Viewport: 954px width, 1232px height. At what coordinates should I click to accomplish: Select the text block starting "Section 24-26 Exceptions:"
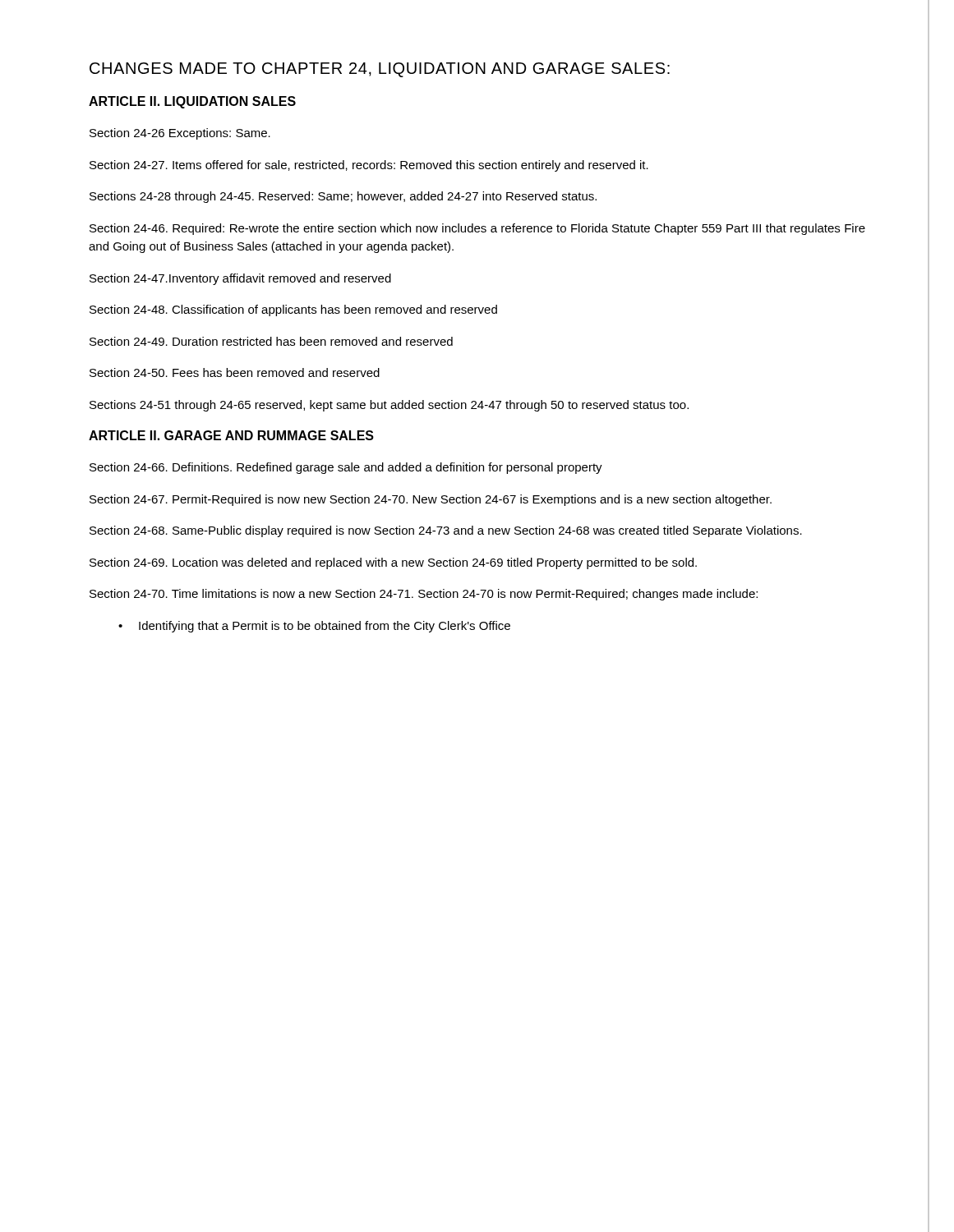point(180,133)
